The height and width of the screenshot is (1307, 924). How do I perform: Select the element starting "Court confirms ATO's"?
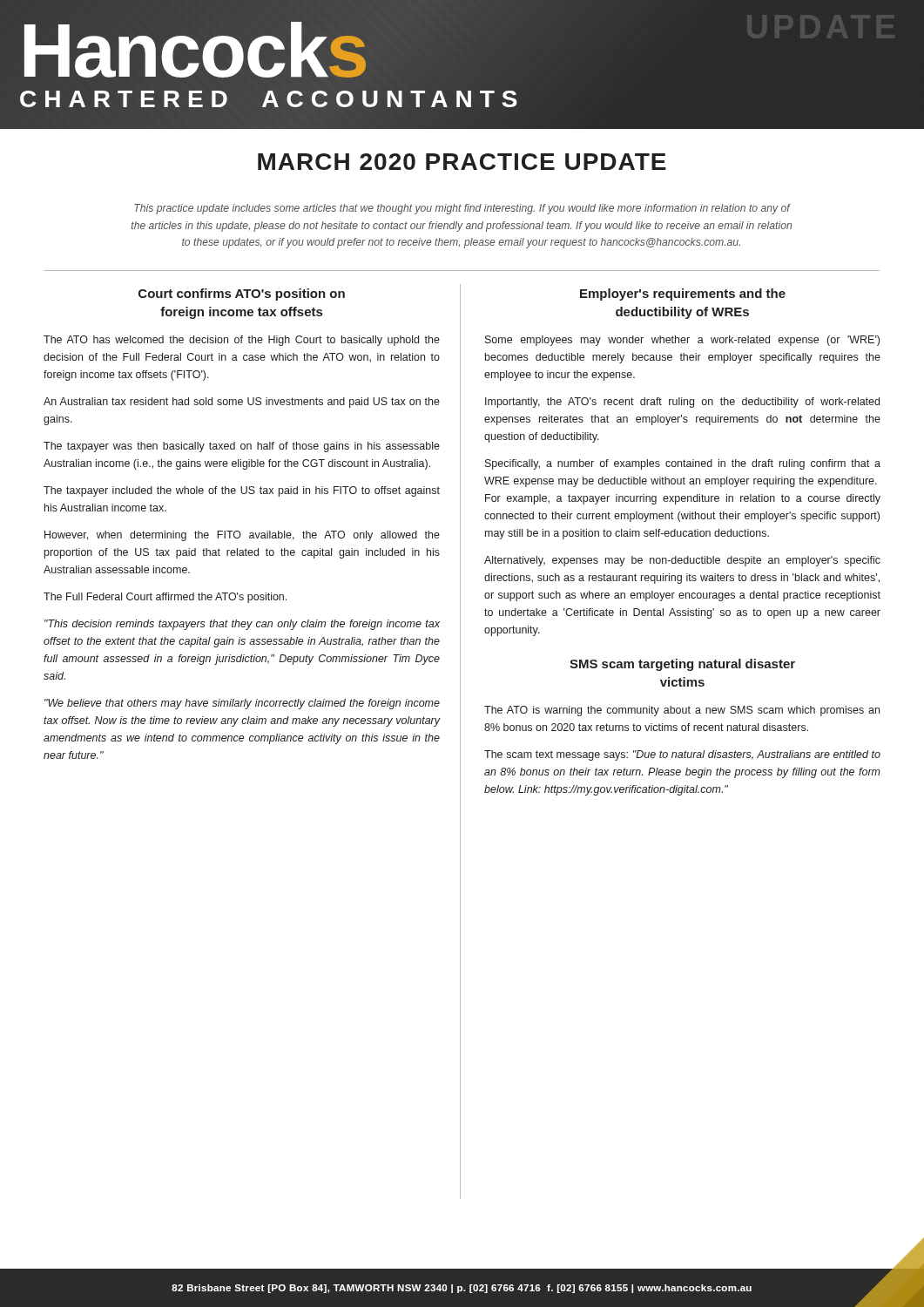tap(242, 302)
